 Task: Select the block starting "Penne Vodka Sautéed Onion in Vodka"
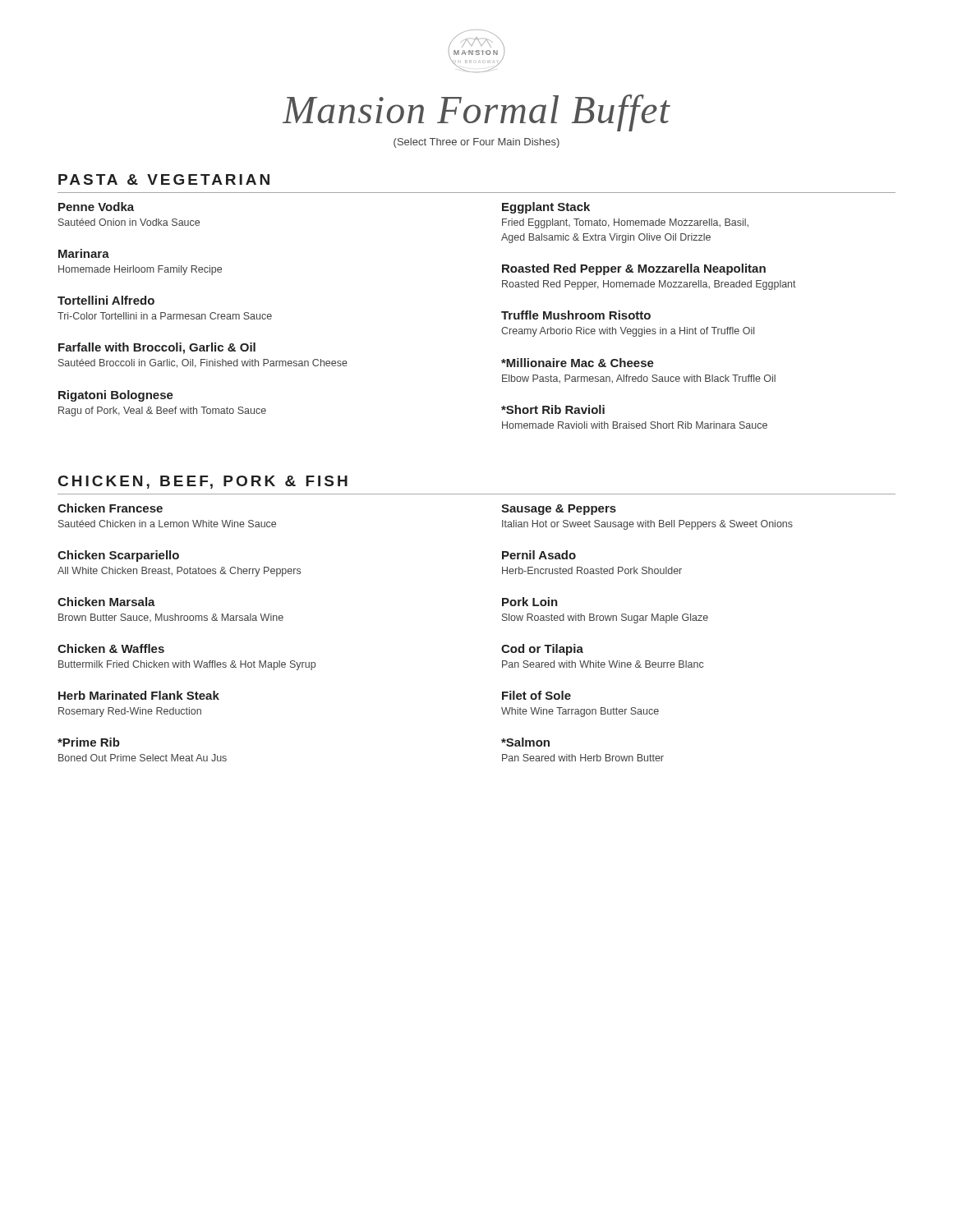click(x=96, y=207)
